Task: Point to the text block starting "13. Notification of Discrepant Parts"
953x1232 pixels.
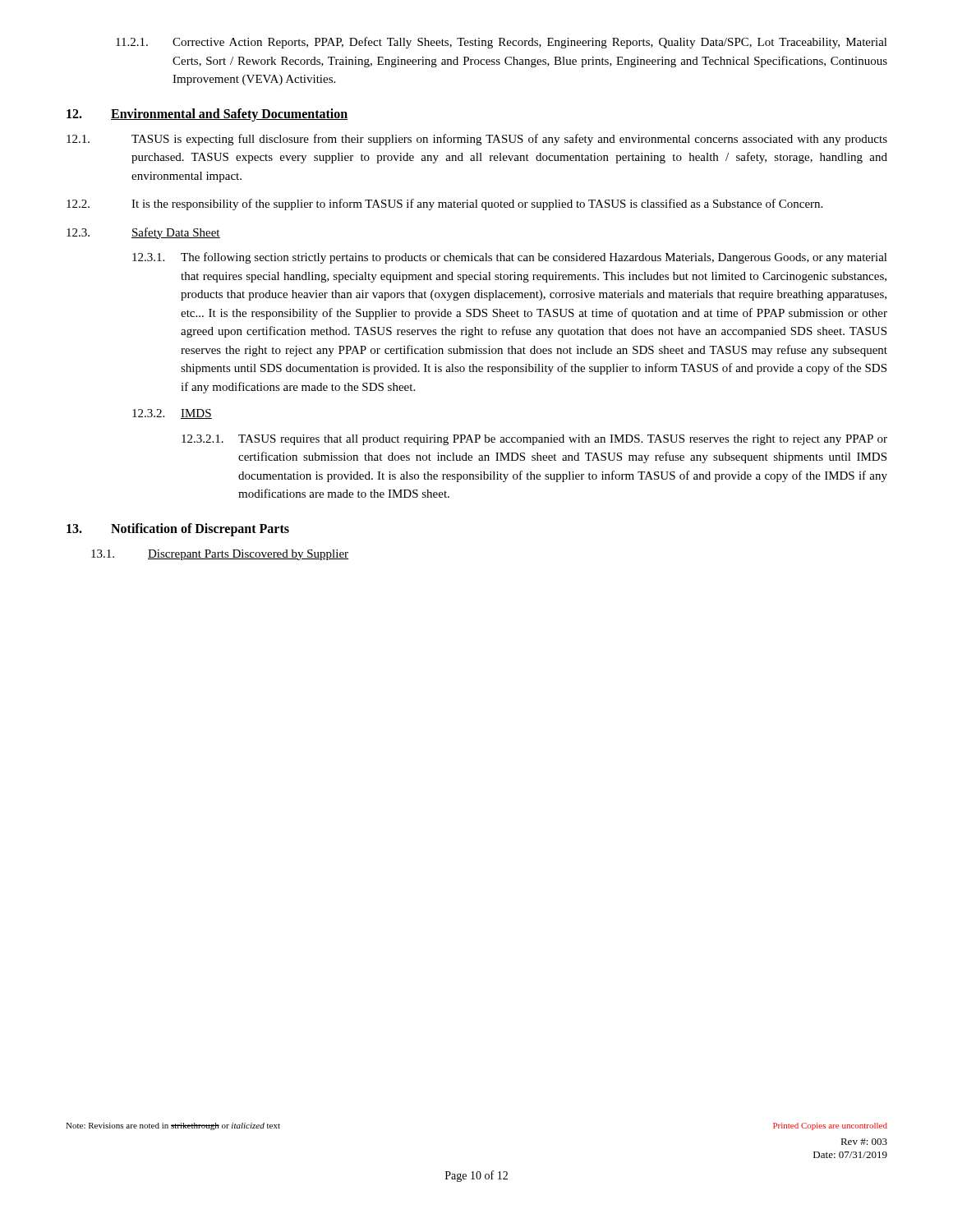Action: coord(178,530)
